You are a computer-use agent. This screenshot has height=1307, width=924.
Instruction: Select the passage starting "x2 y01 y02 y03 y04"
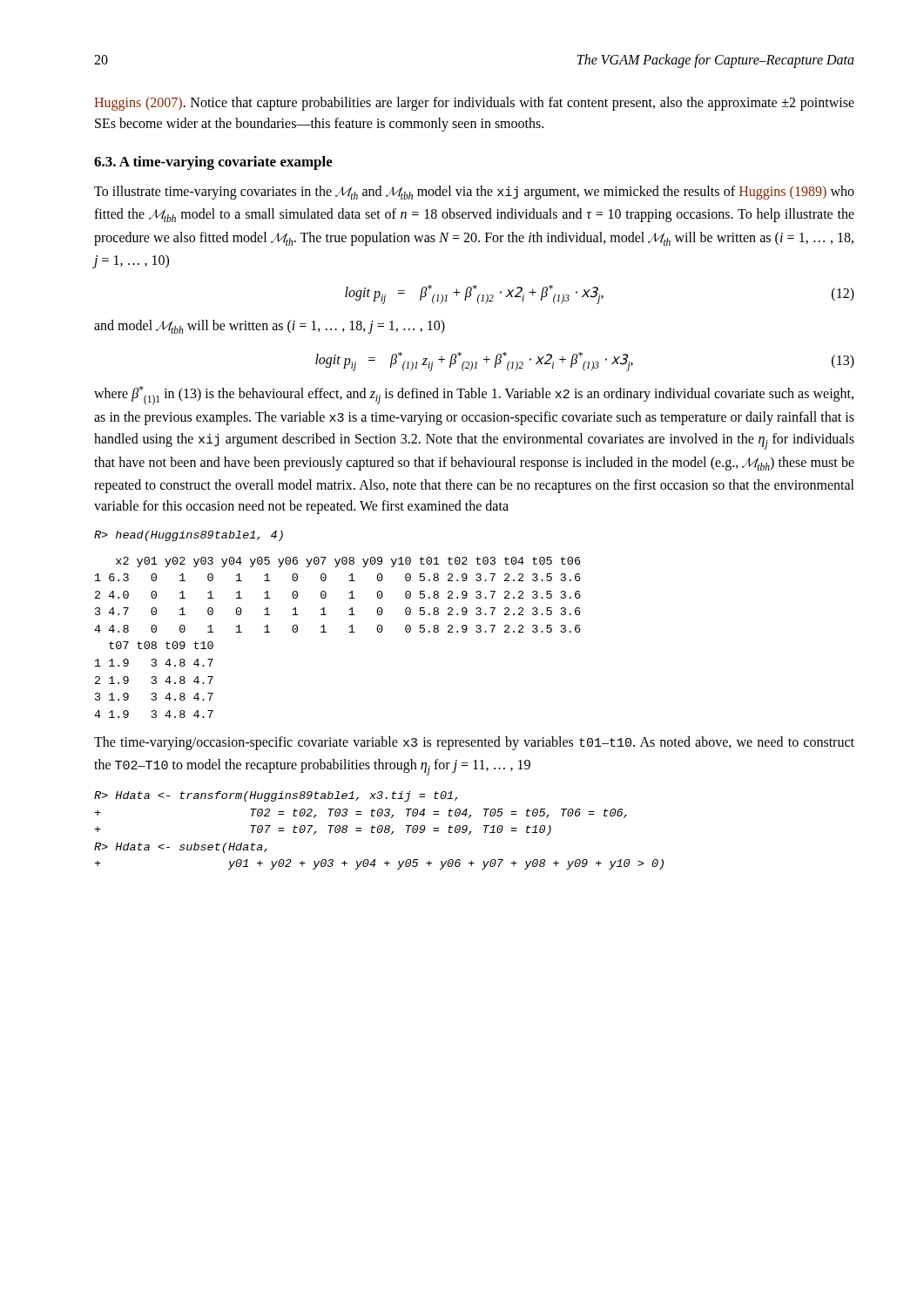click(474, 638)
